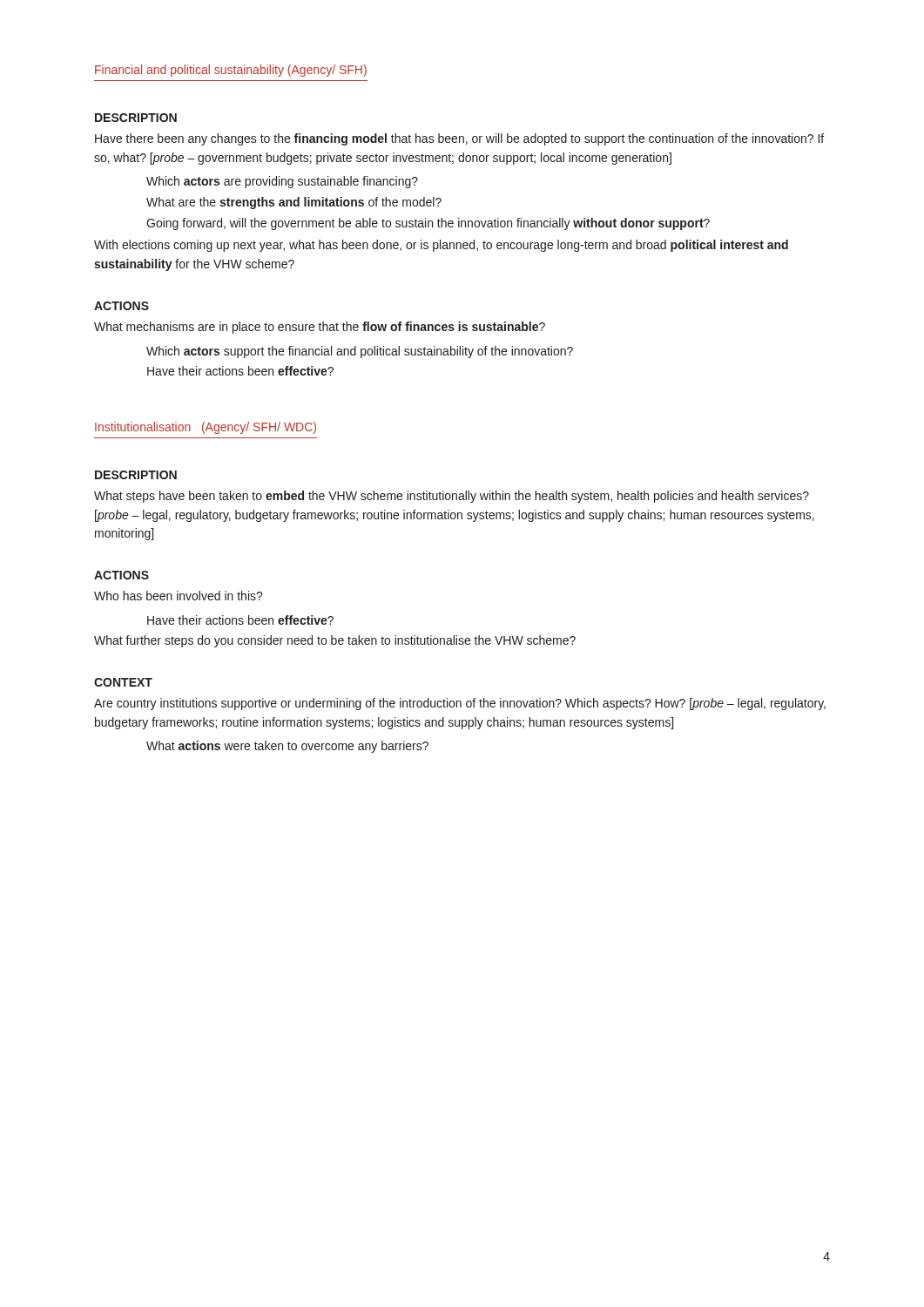Locate the list item with the text "What are the strengths"
The image size is (924, 1307).
(294, 202)
